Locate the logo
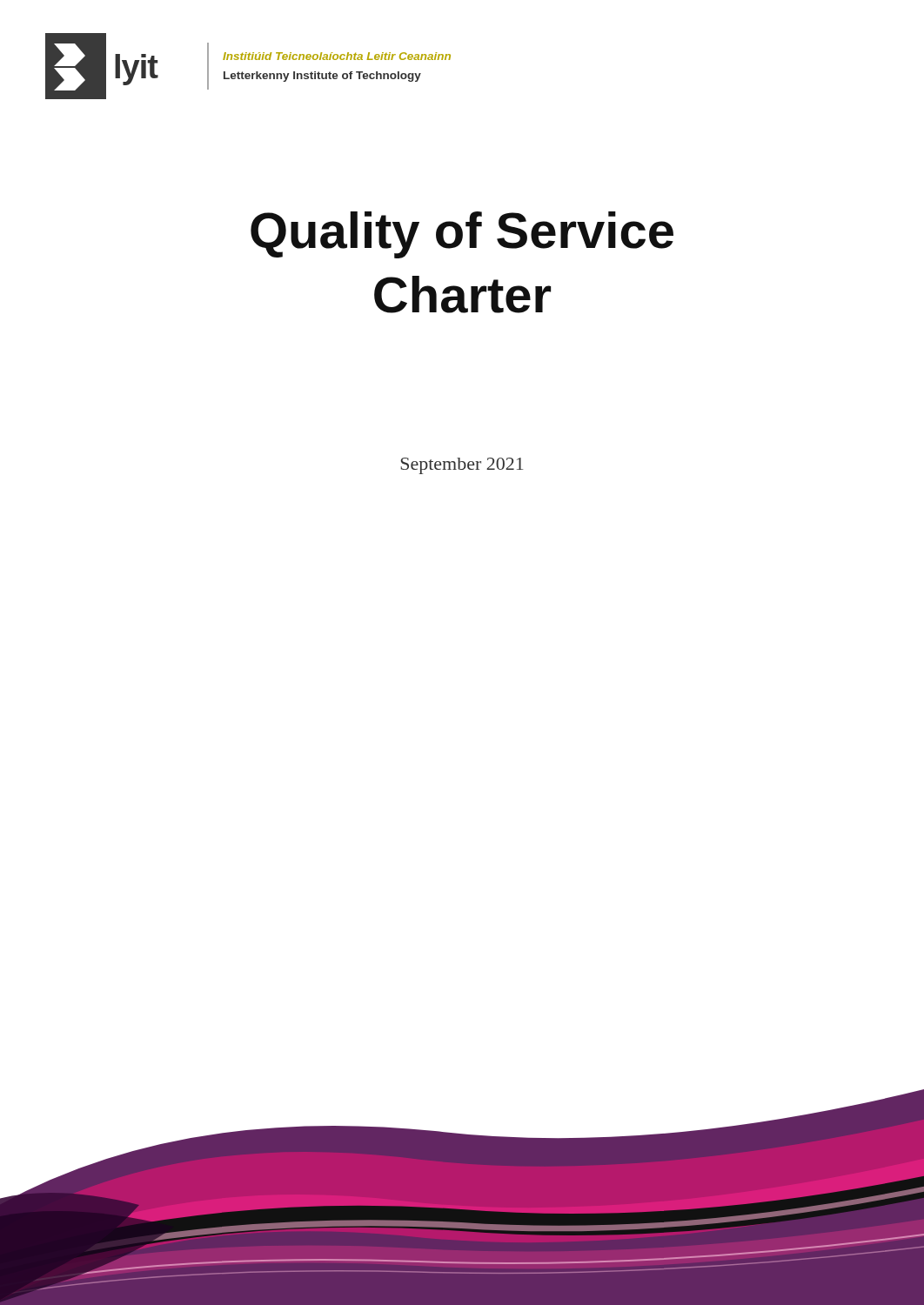The image size is (924, 1305). click(248, 66)
